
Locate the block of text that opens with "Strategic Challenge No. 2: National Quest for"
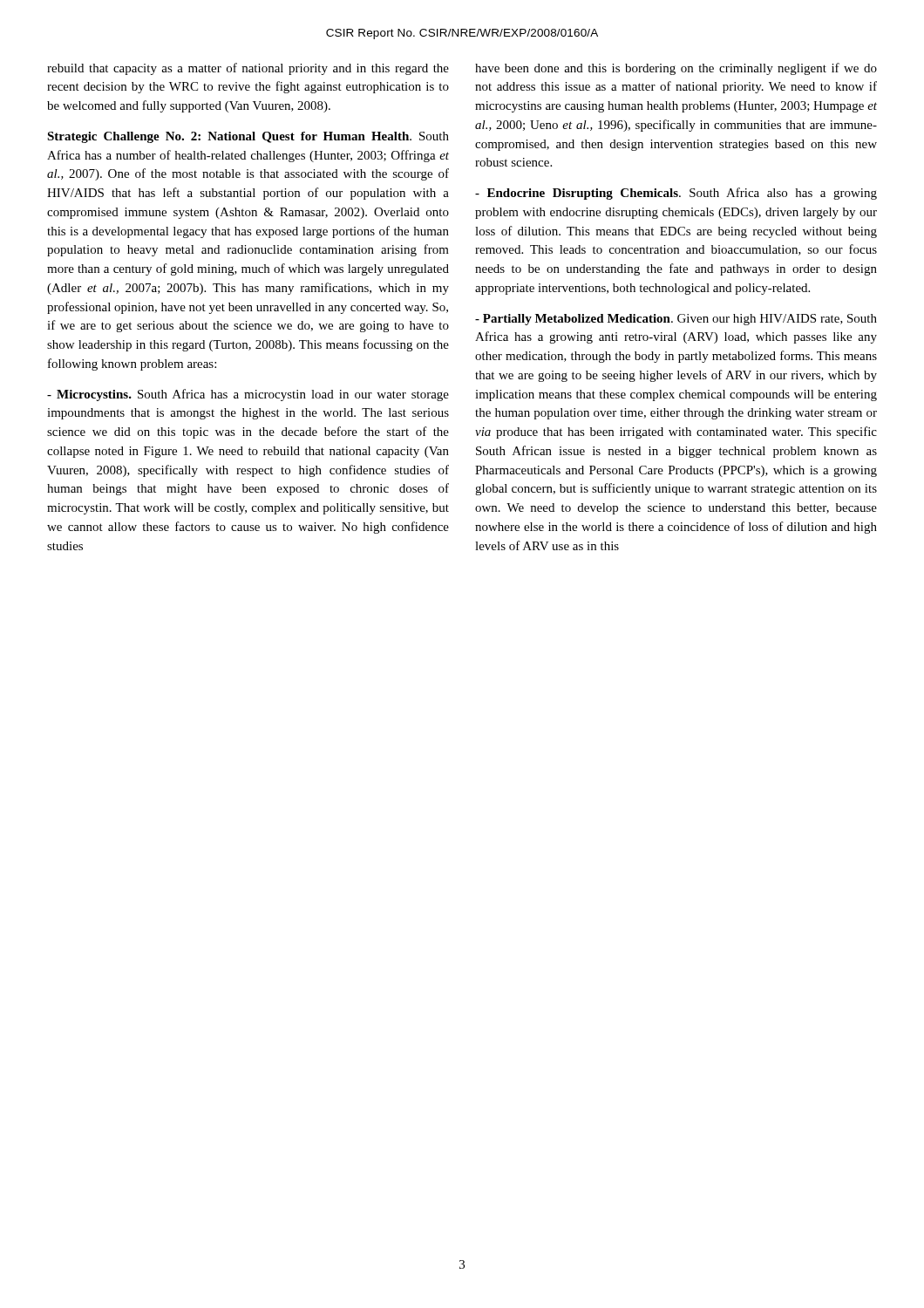(x=248, y=250)
